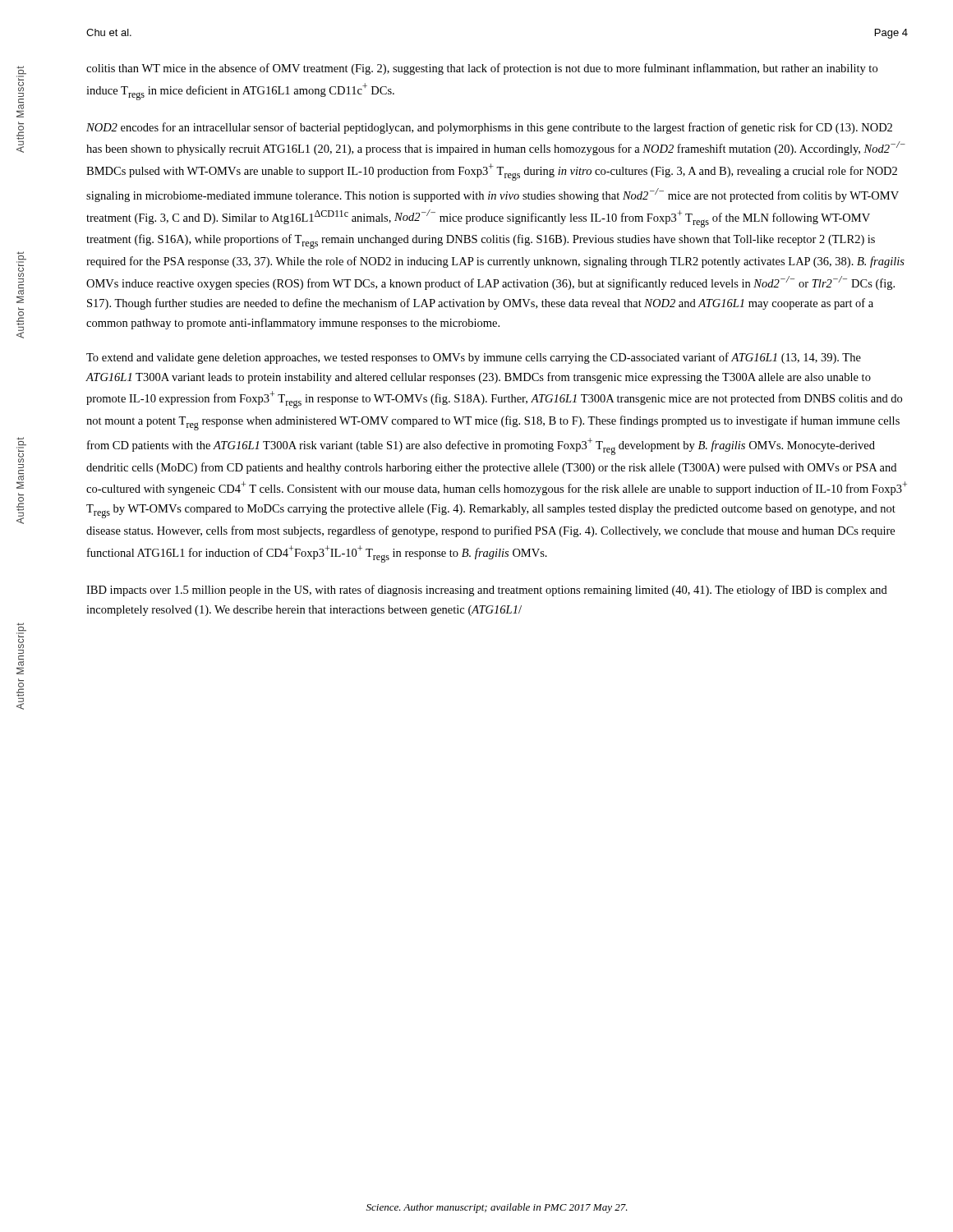The width and height of the screenshot is (953, 1232).
Task: Find the region starting "To extend and validate gene deletion"
Action: pos(497,456)
